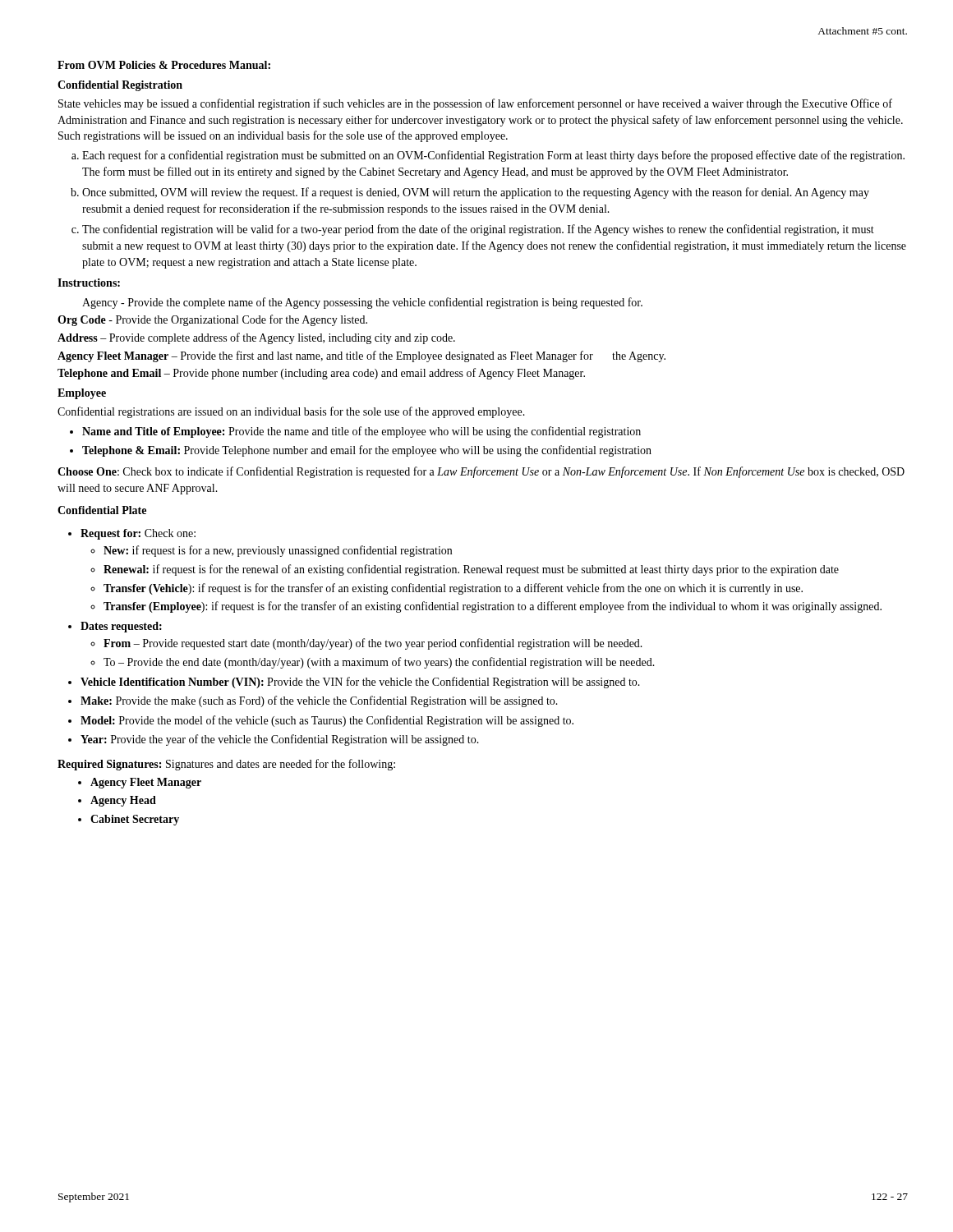
Task: Navigate to the text block starting "Name and Title of Employee: Provide"
Action: coord(362,431)
